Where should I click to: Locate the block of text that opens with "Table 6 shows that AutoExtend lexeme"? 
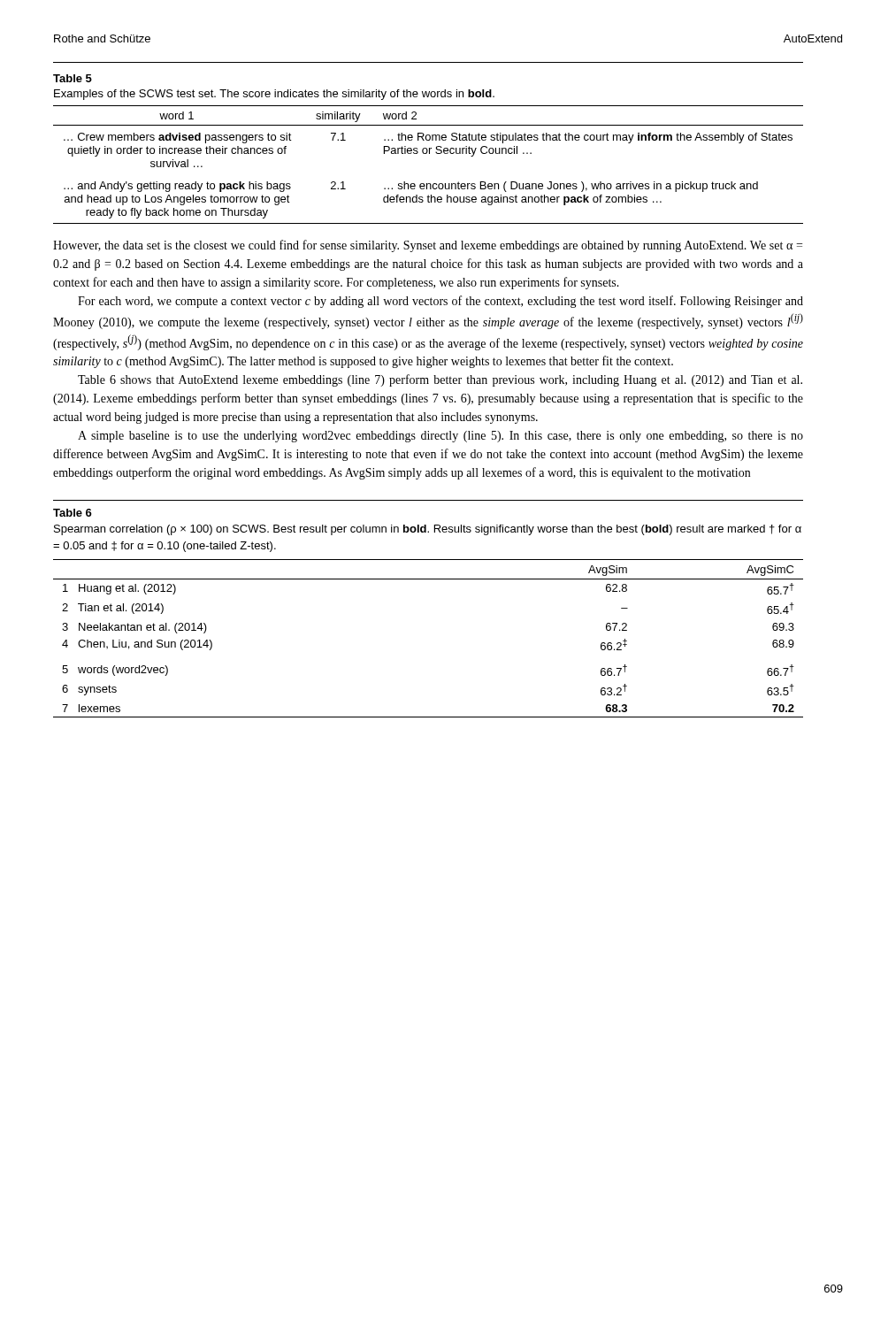[x=428, y=399]
